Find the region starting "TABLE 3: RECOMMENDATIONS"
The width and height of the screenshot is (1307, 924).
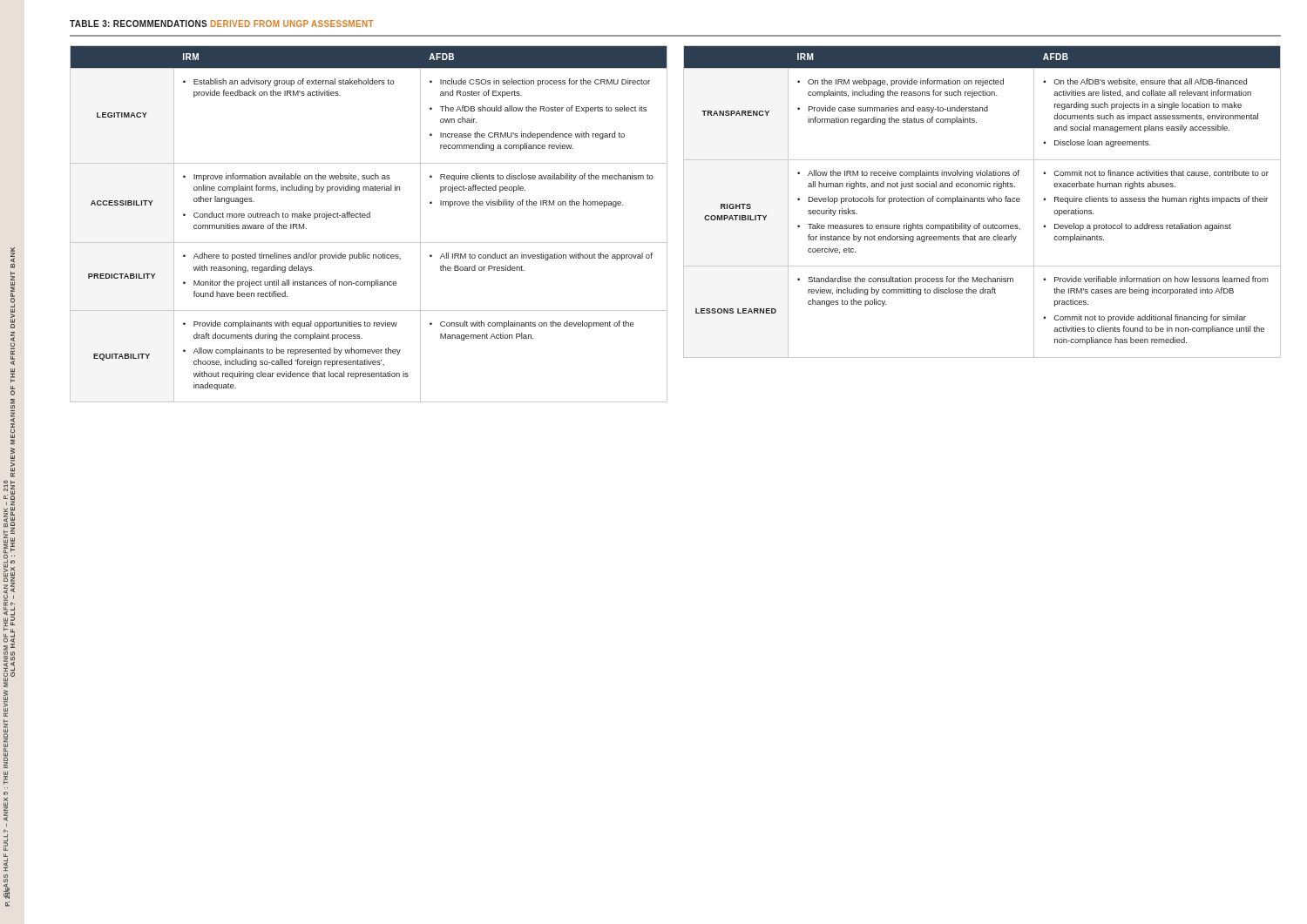pos(222,24)
